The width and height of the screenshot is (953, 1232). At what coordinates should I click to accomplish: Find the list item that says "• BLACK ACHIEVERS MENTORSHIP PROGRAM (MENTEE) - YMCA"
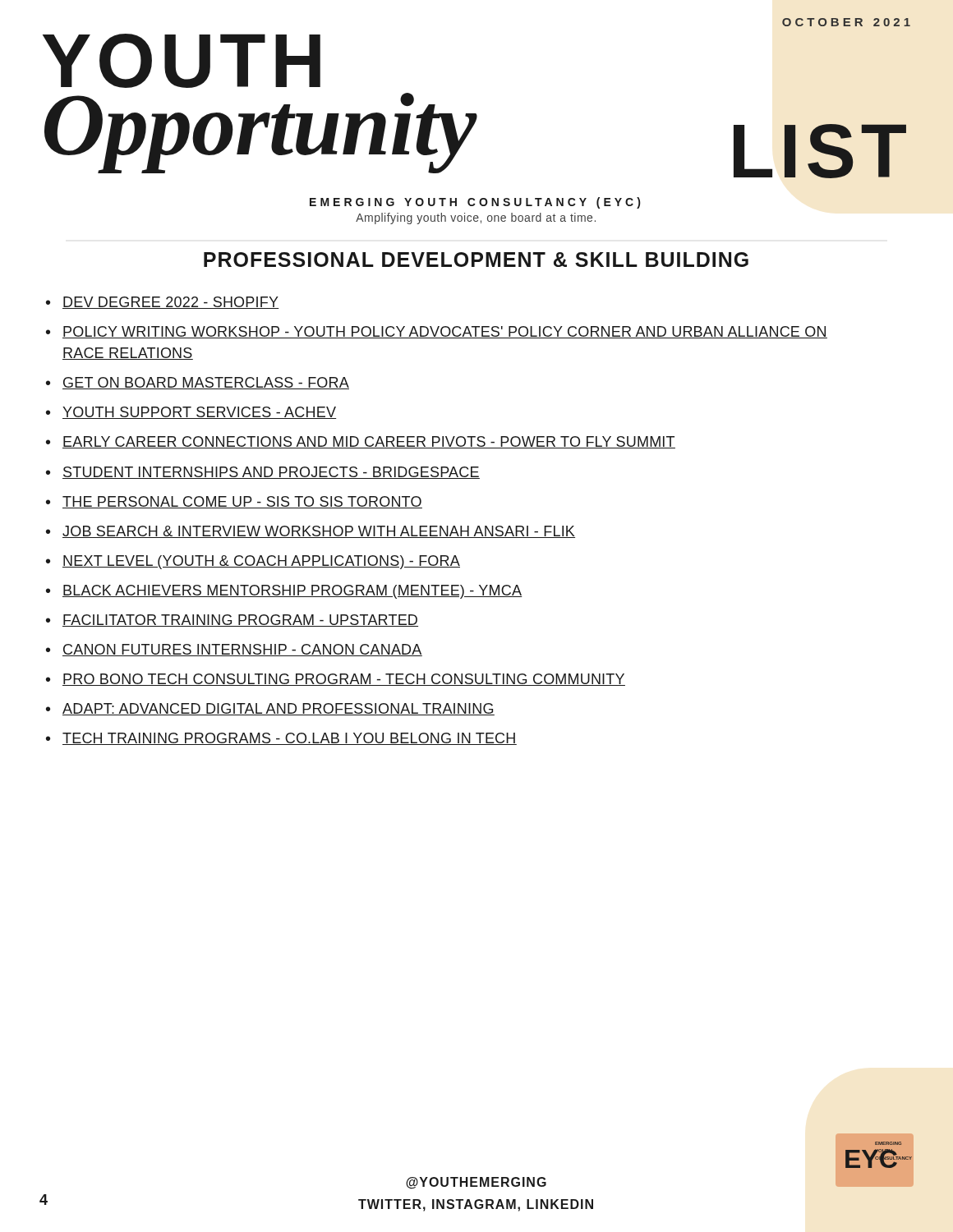[x=283, y=590]
